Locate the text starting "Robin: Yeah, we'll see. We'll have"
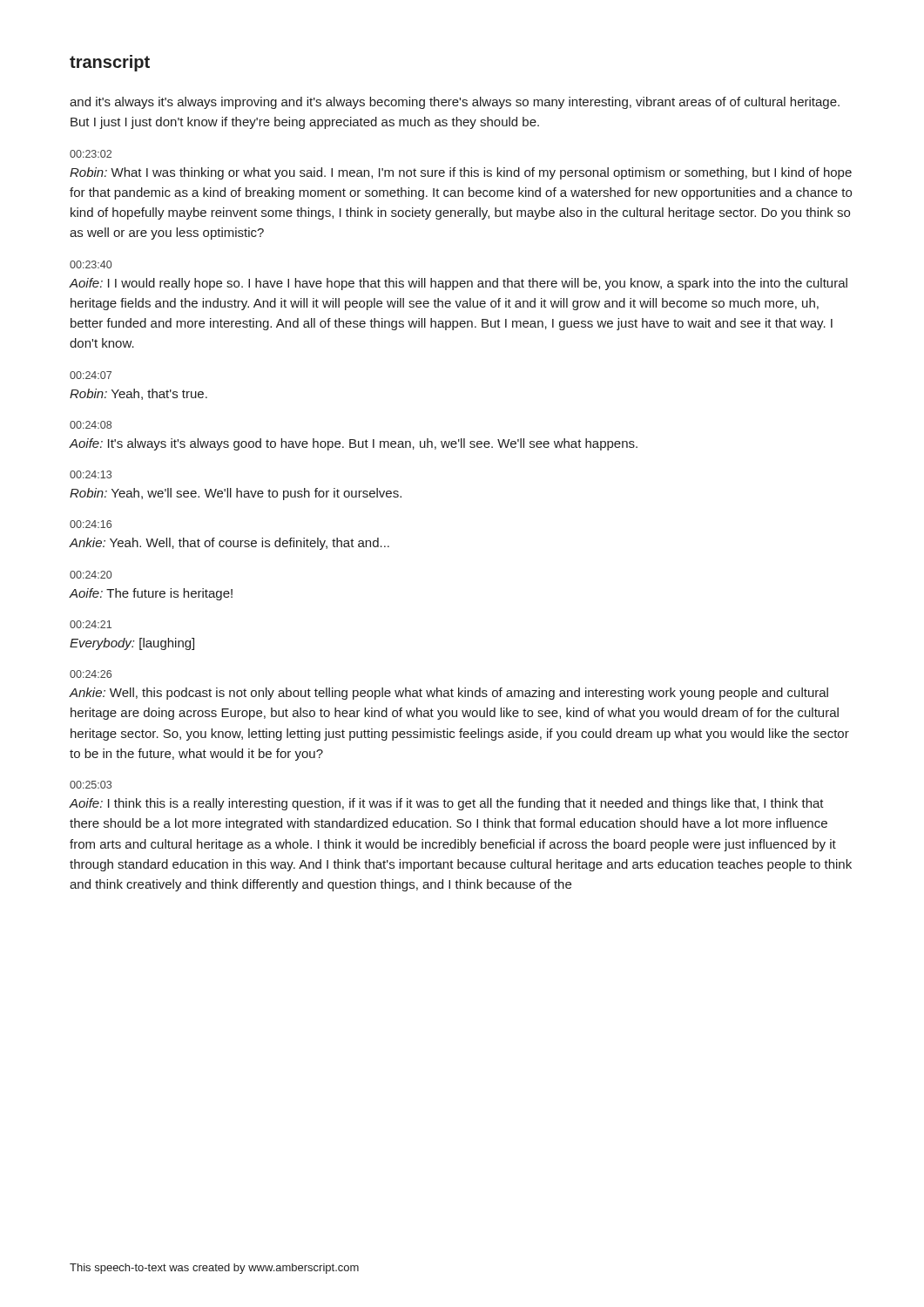 point(236,493)
